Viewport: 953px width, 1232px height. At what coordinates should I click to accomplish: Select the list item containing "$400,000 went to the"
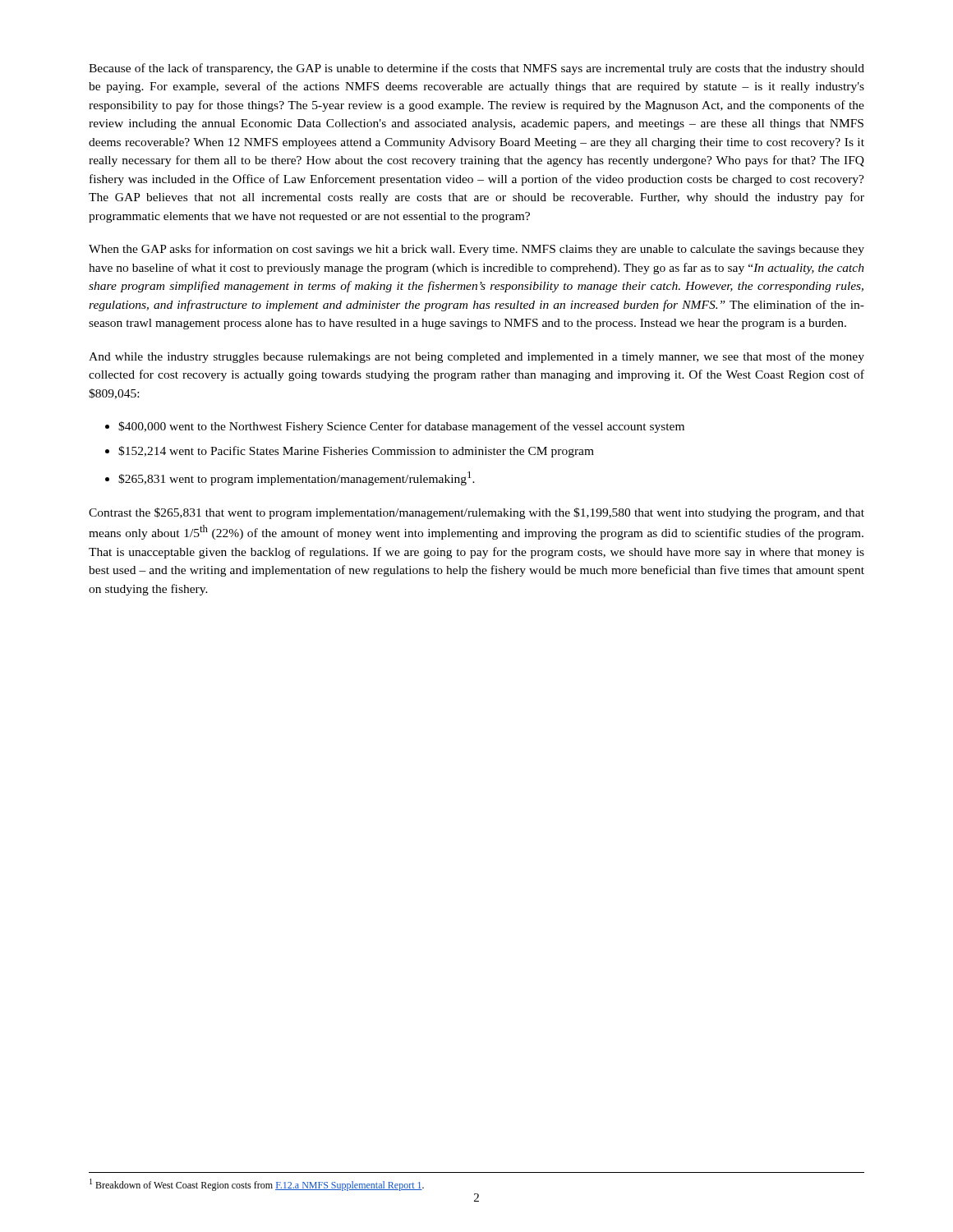402,426
